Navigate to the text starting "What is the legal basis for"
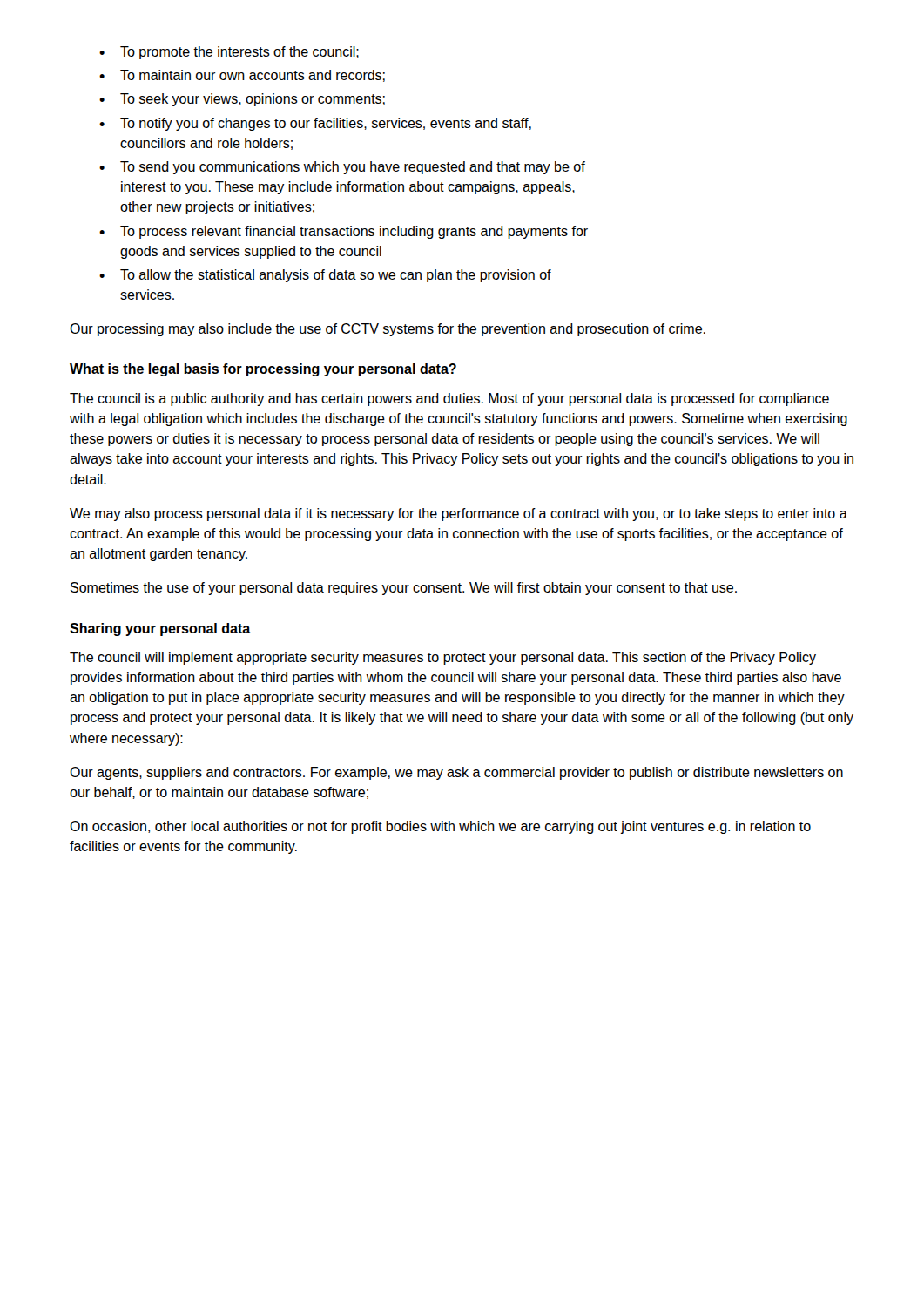924x1307 pixels. [263, 369]
